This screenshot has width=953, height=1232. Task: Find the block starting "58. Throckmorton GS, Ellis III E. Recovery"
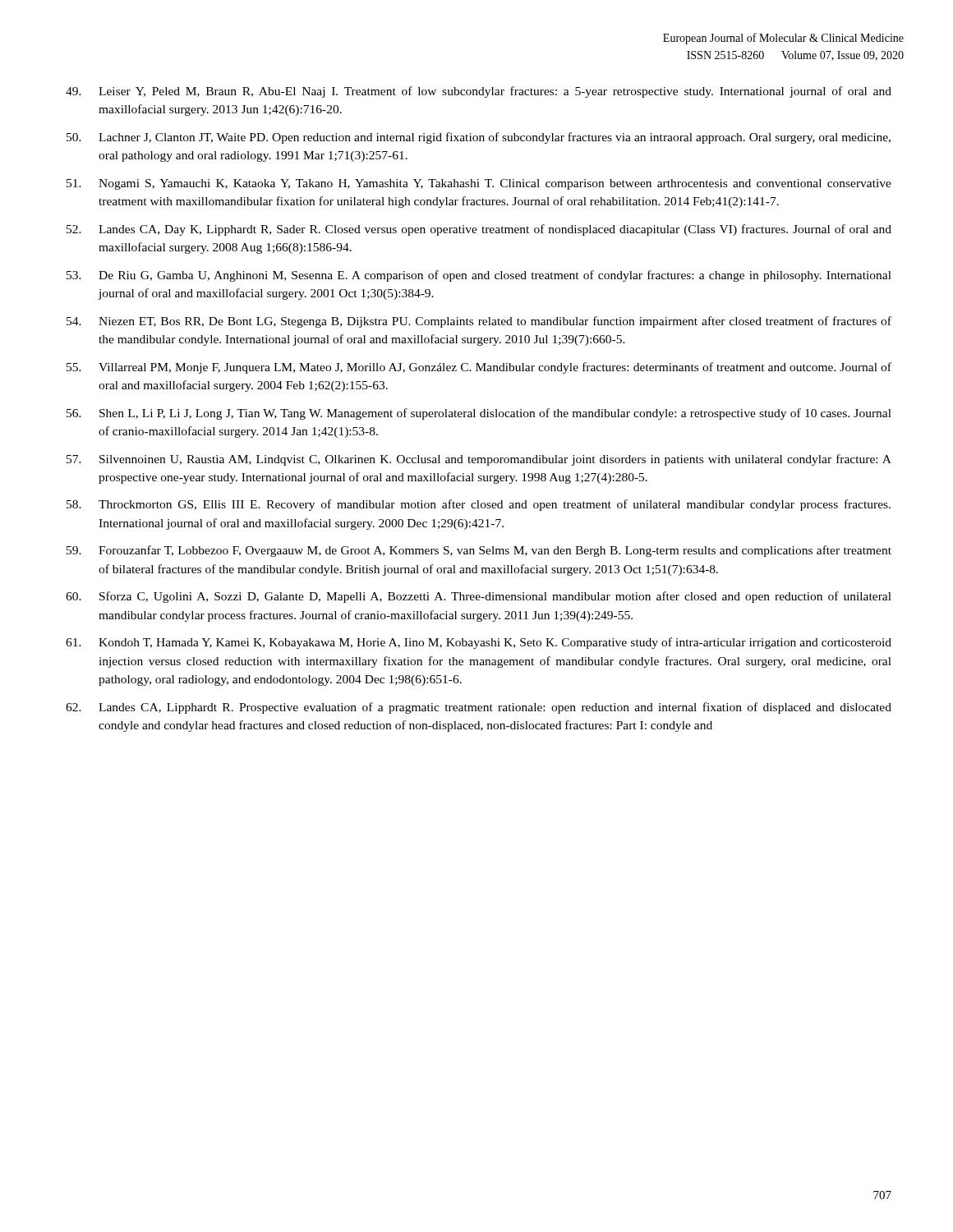pyautogui.click(x=479, y=514)
